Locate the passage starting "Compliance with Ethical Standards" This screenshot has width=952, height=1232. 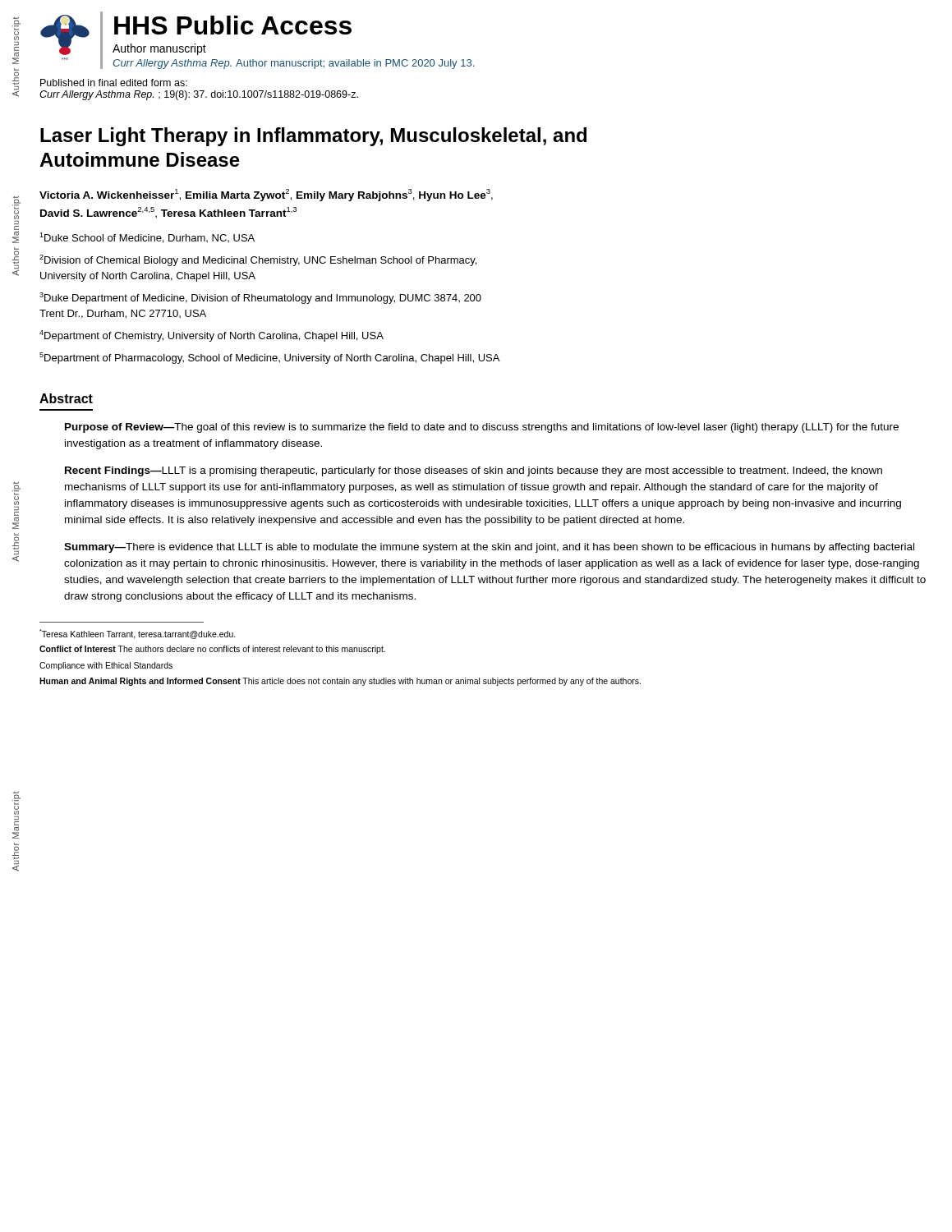106,665
